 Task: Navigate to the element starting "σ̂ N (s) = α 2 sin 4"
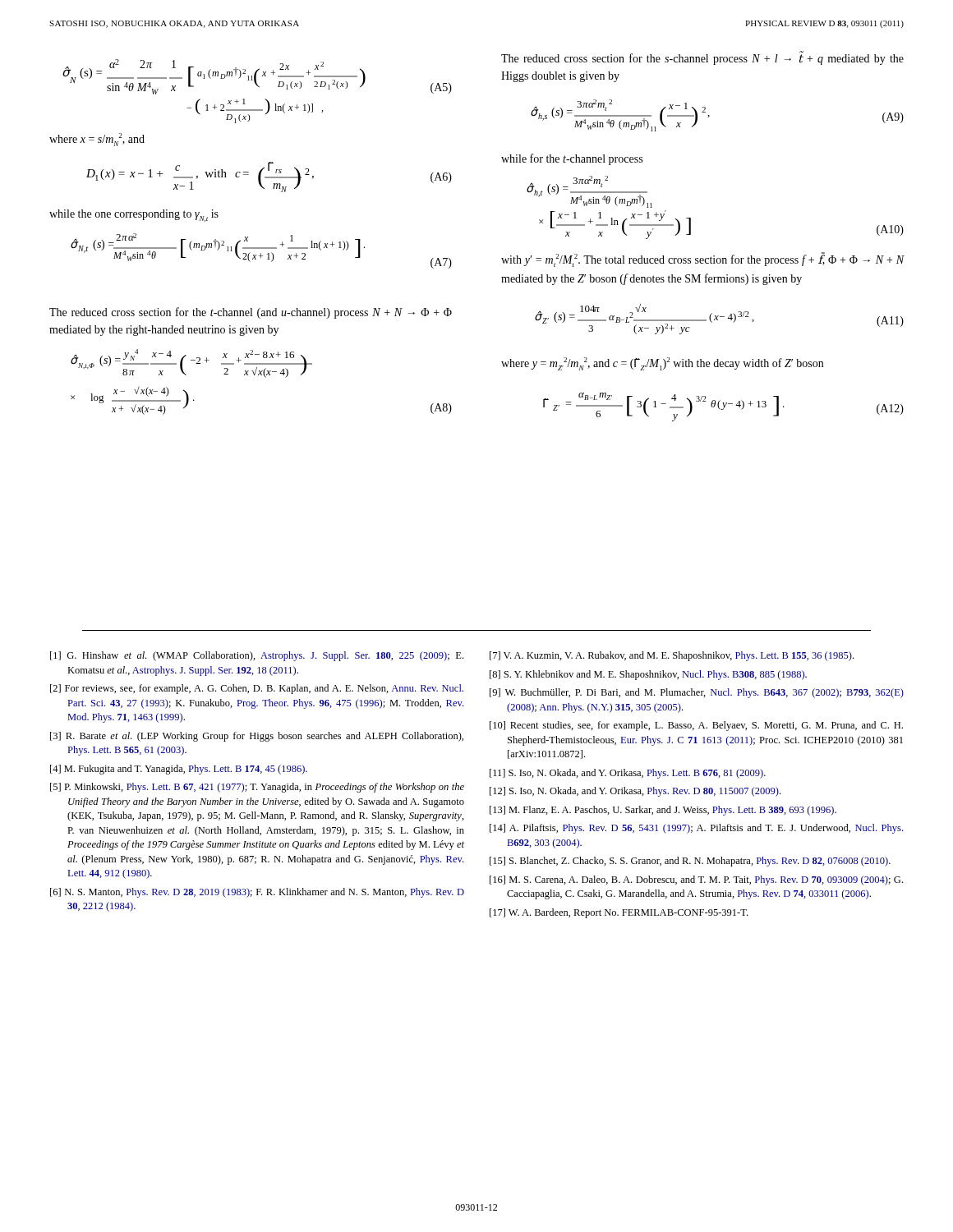point(251,89)
